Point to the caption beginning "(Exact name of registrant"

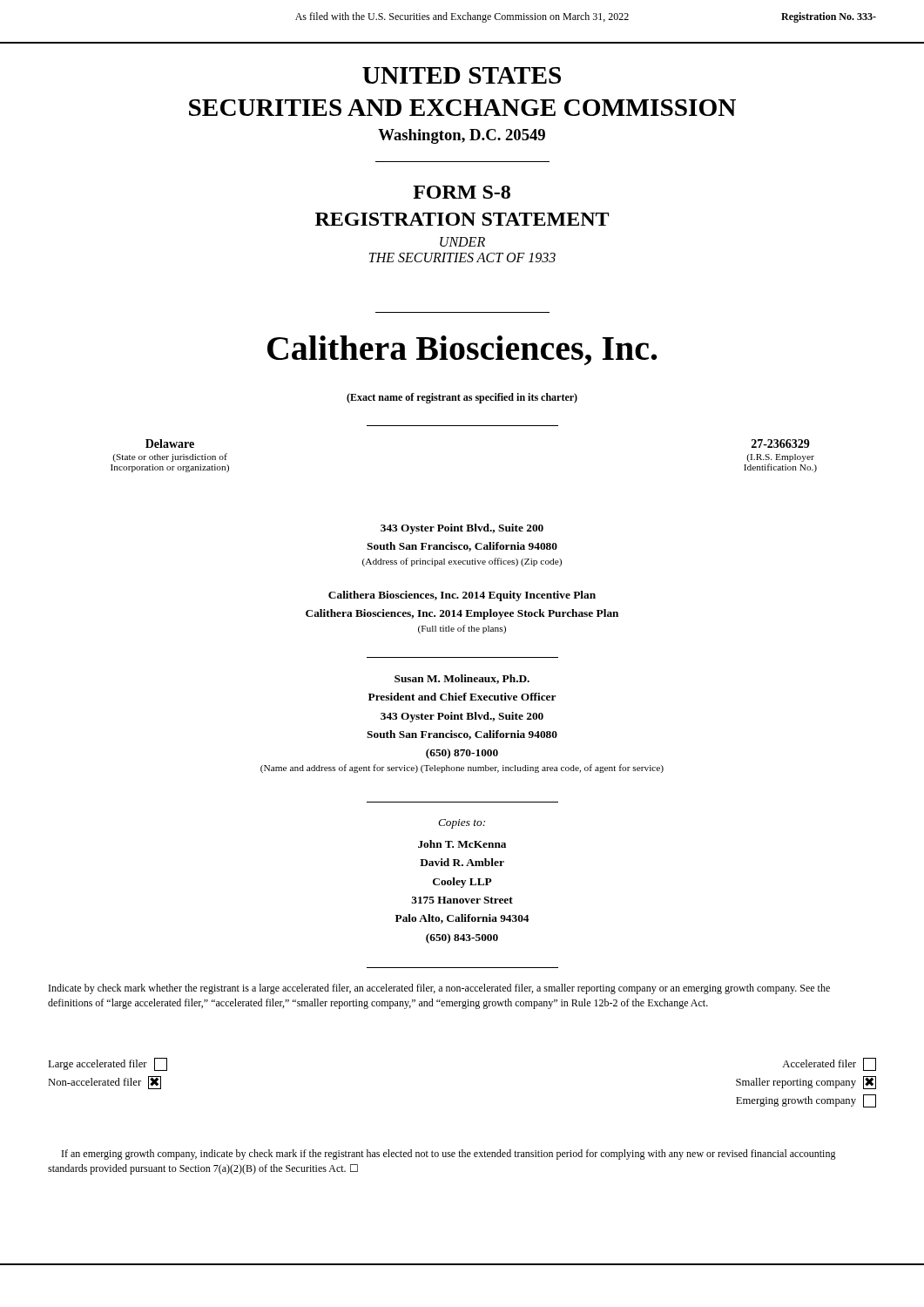462,397
